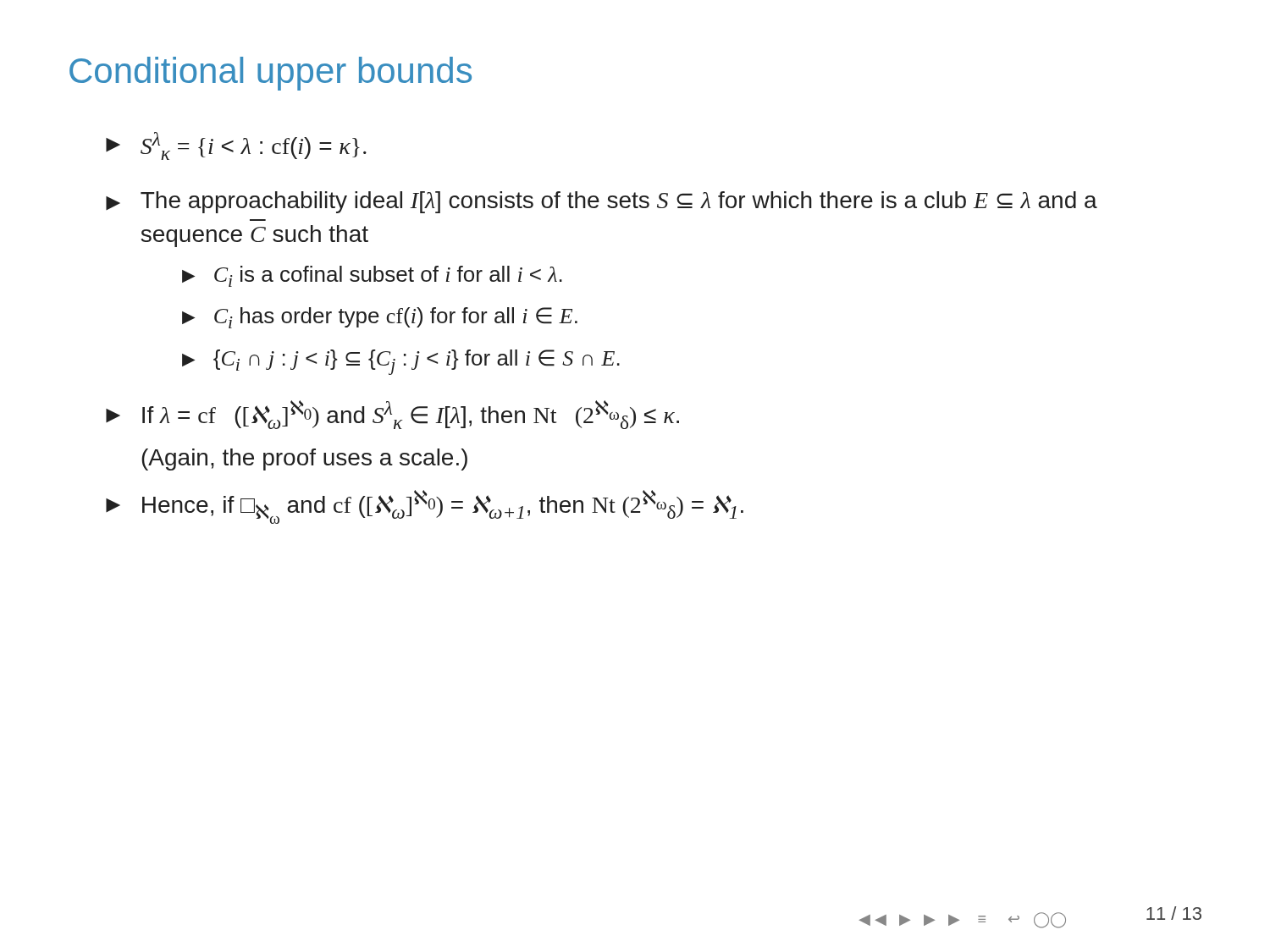The height and width of the screenshot is (952, 1270).
Task: Click on the list item containing "► Ci has order type cf(i) for for"
Action: [378, 318]
